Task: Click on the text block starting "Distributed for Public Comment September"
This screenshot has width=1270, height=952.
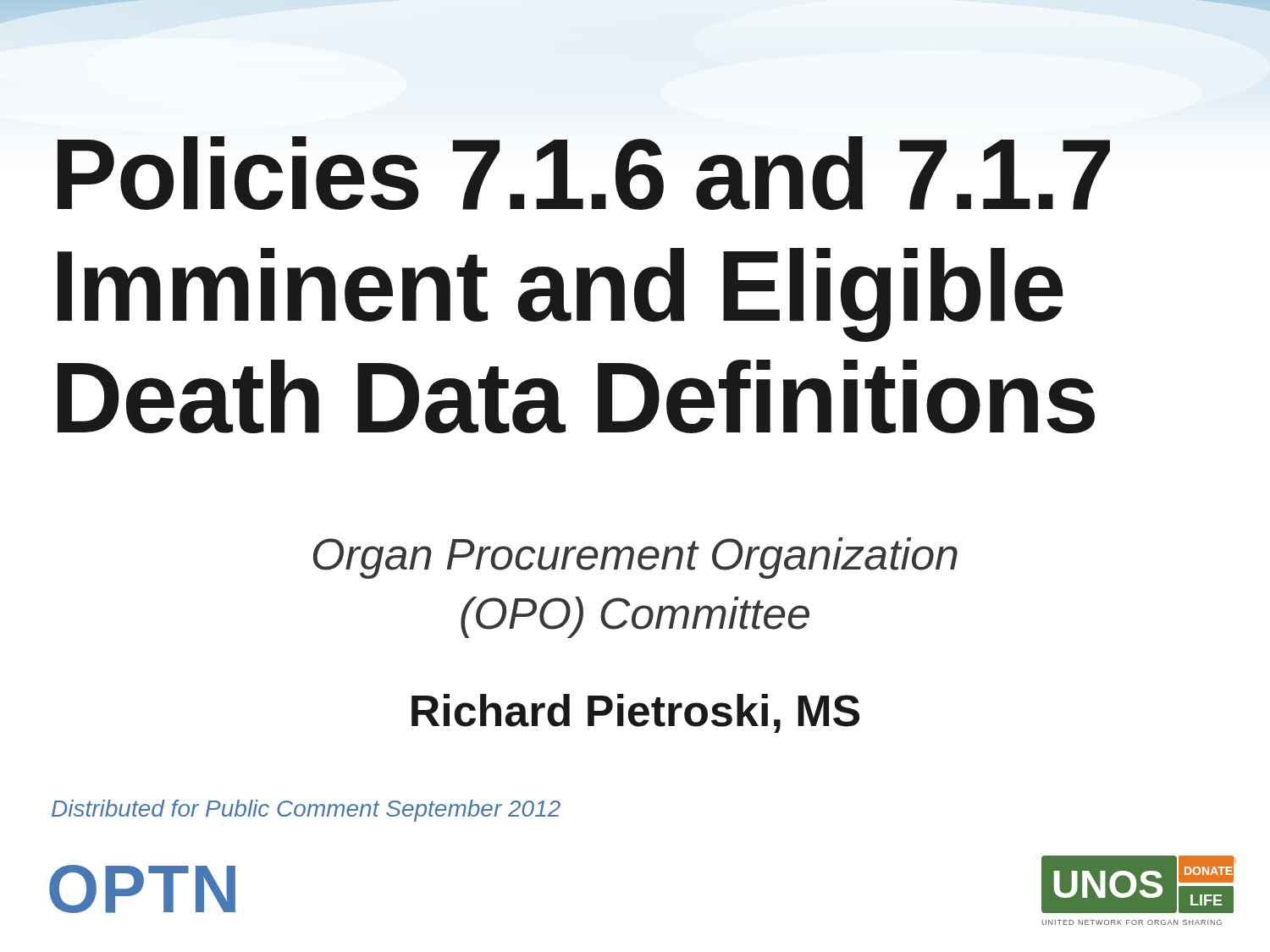Action: [x=306, y=809]
